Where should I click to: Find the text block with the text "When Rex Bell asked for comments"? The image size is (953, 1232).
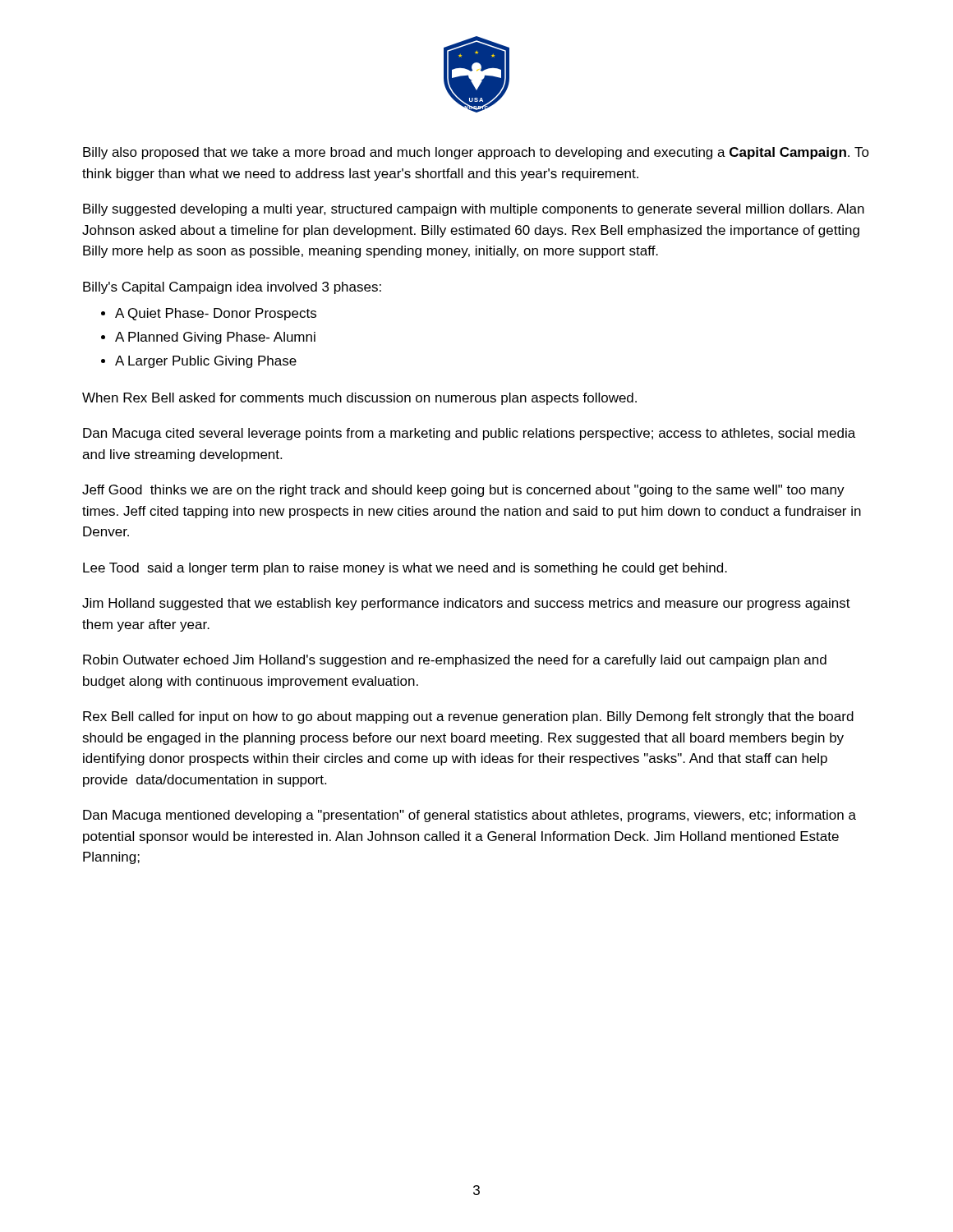(476, 398)
